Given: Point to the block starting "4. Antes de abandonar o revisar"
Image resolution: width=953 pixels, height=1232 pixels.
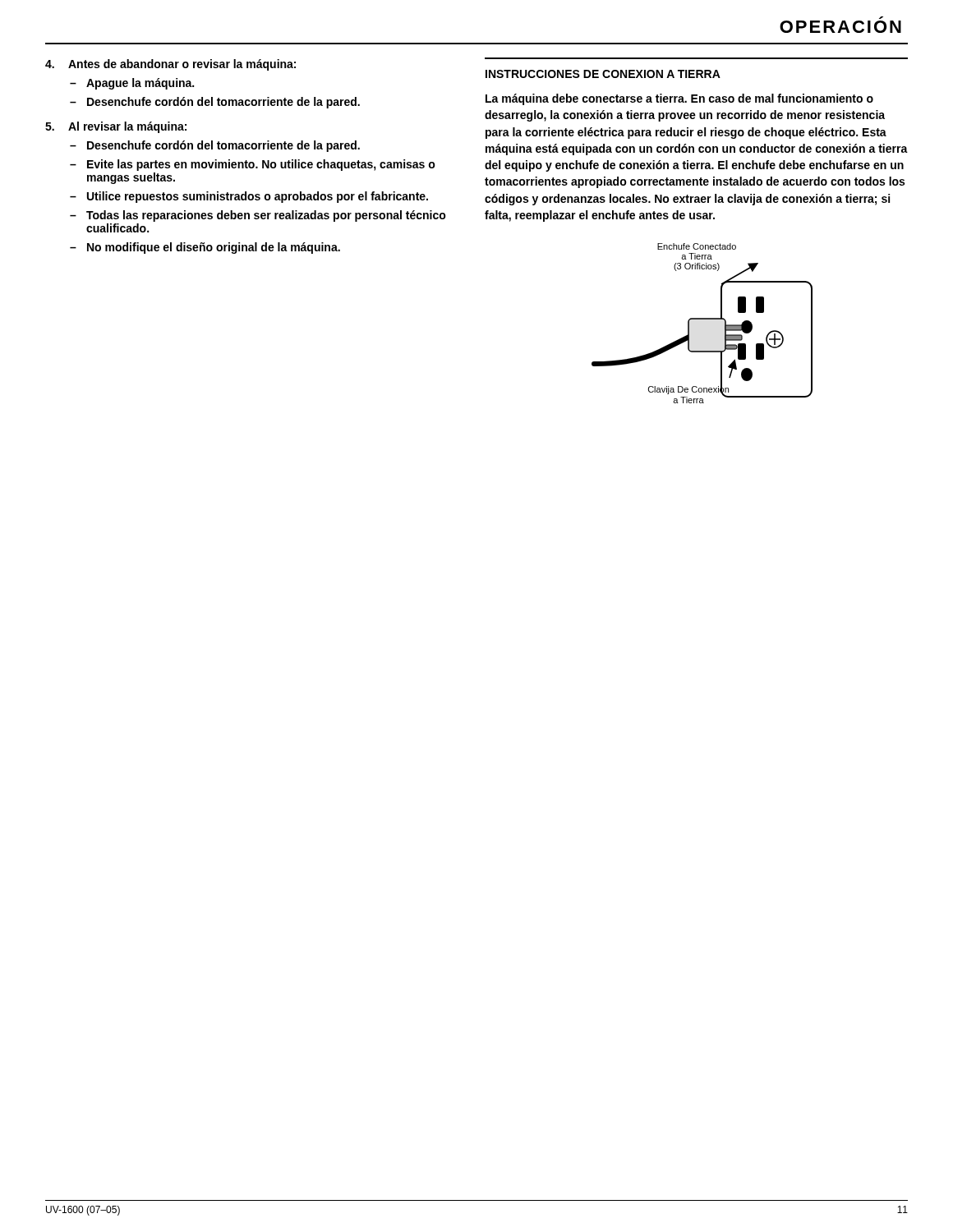Looking at the screenshot, I should tap(171, 64).
